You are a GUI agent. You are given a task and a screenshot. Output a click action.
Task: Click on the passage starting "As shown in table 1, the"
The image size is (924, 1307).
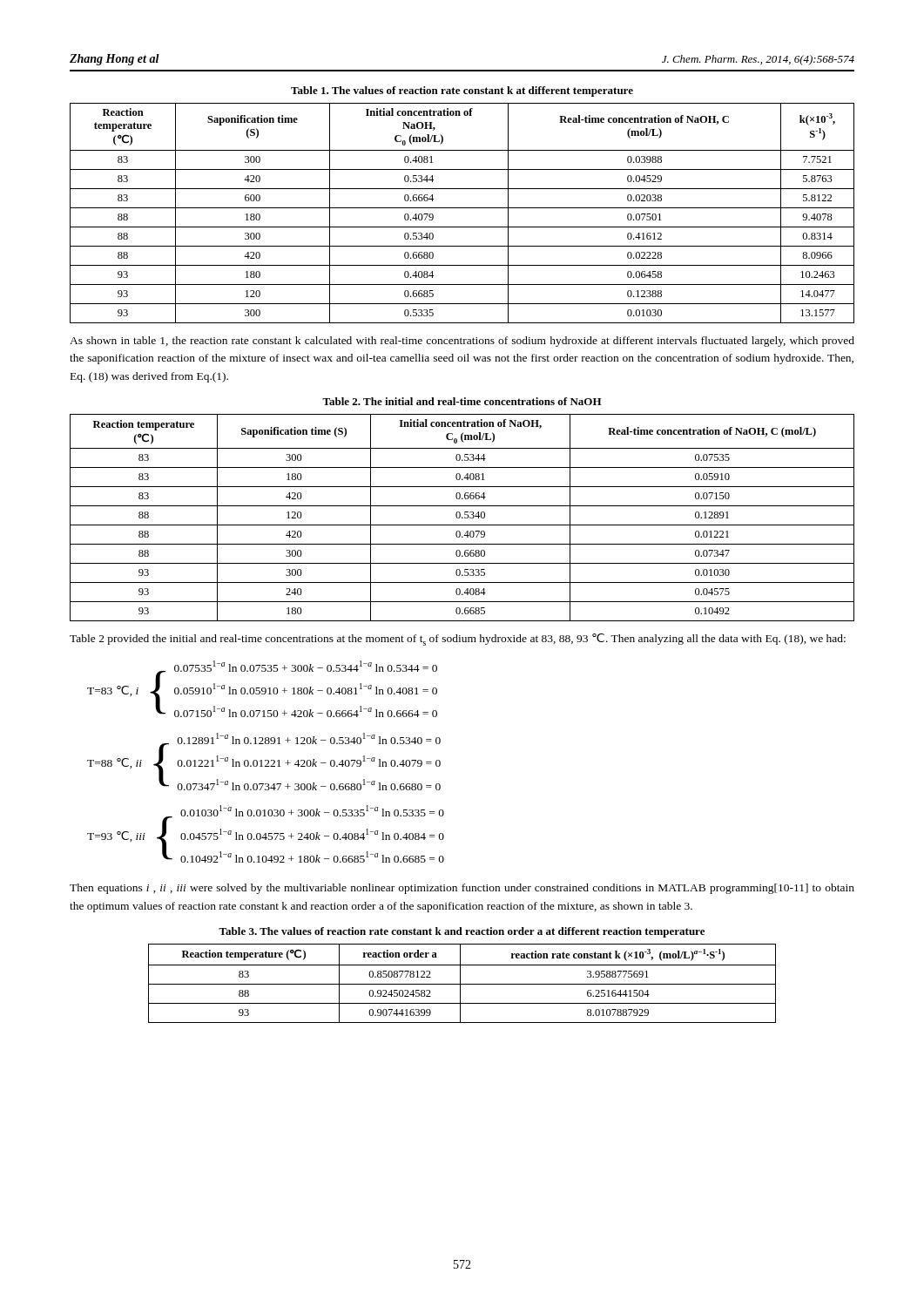tap(462, 358)
